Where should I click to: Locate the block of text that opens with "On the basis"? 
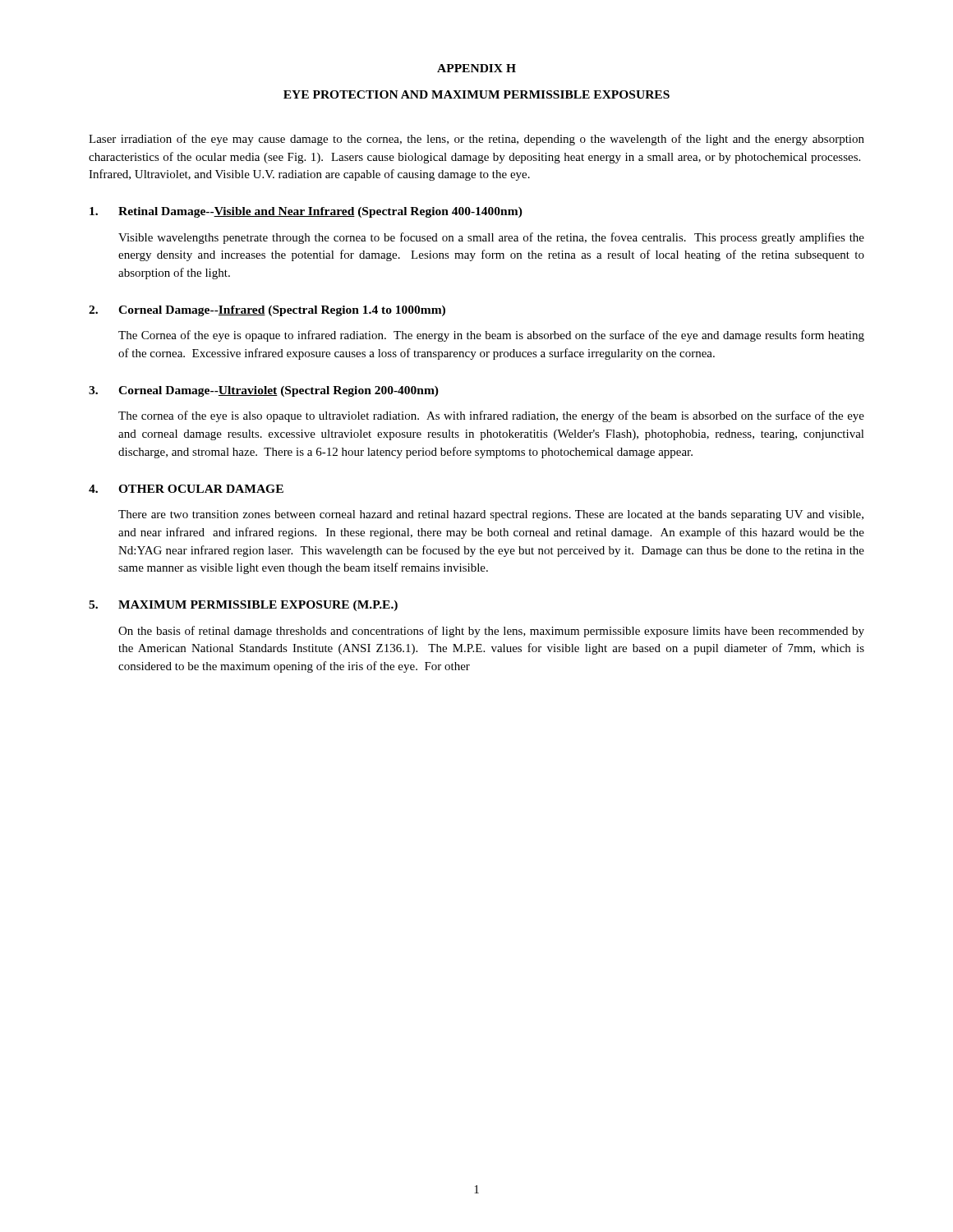(x=491, y=648)
